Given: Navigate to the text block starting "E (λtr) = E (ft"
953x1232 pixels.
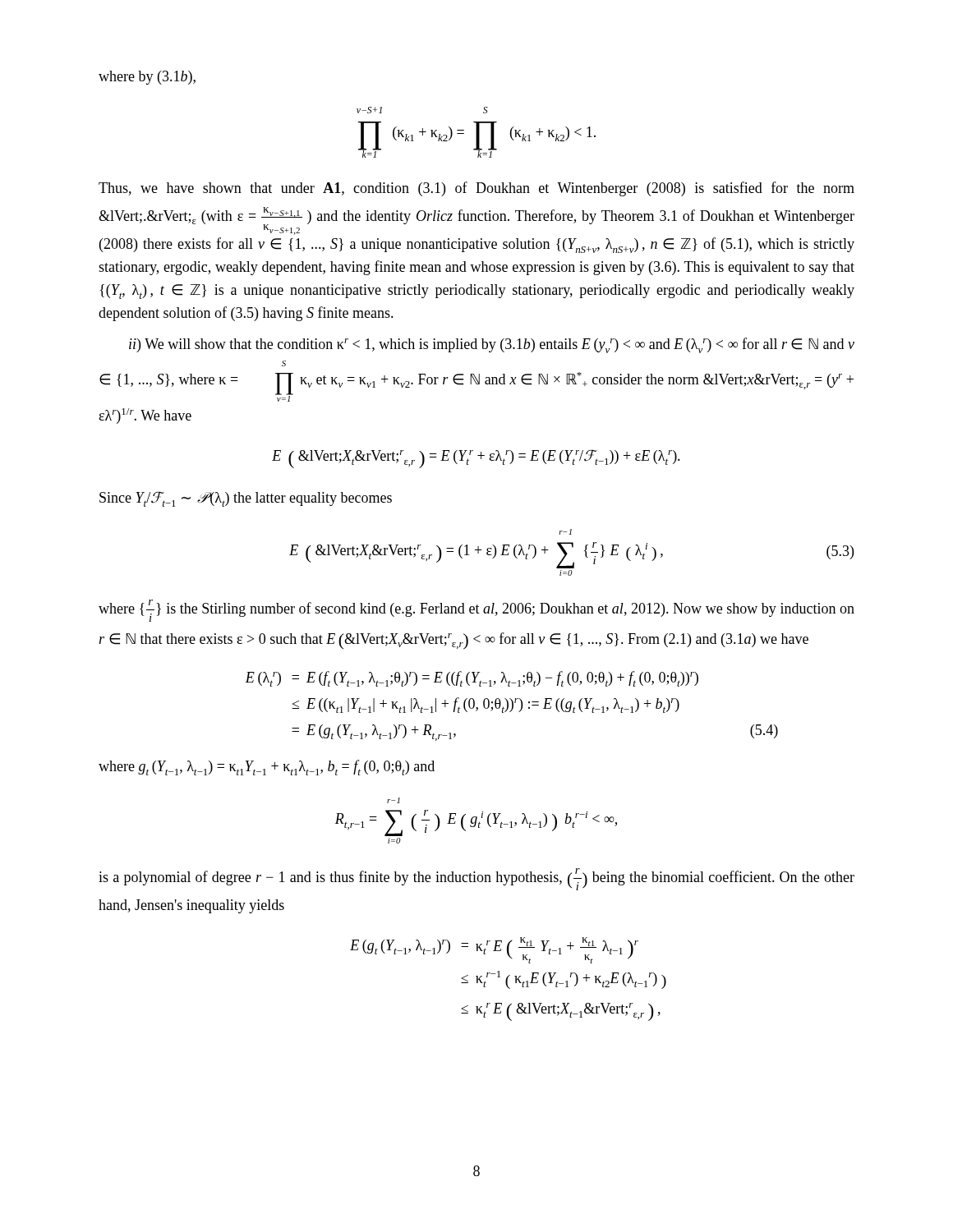Looking at the screenshot, I should pyautogui.click(x=476, y=705).
